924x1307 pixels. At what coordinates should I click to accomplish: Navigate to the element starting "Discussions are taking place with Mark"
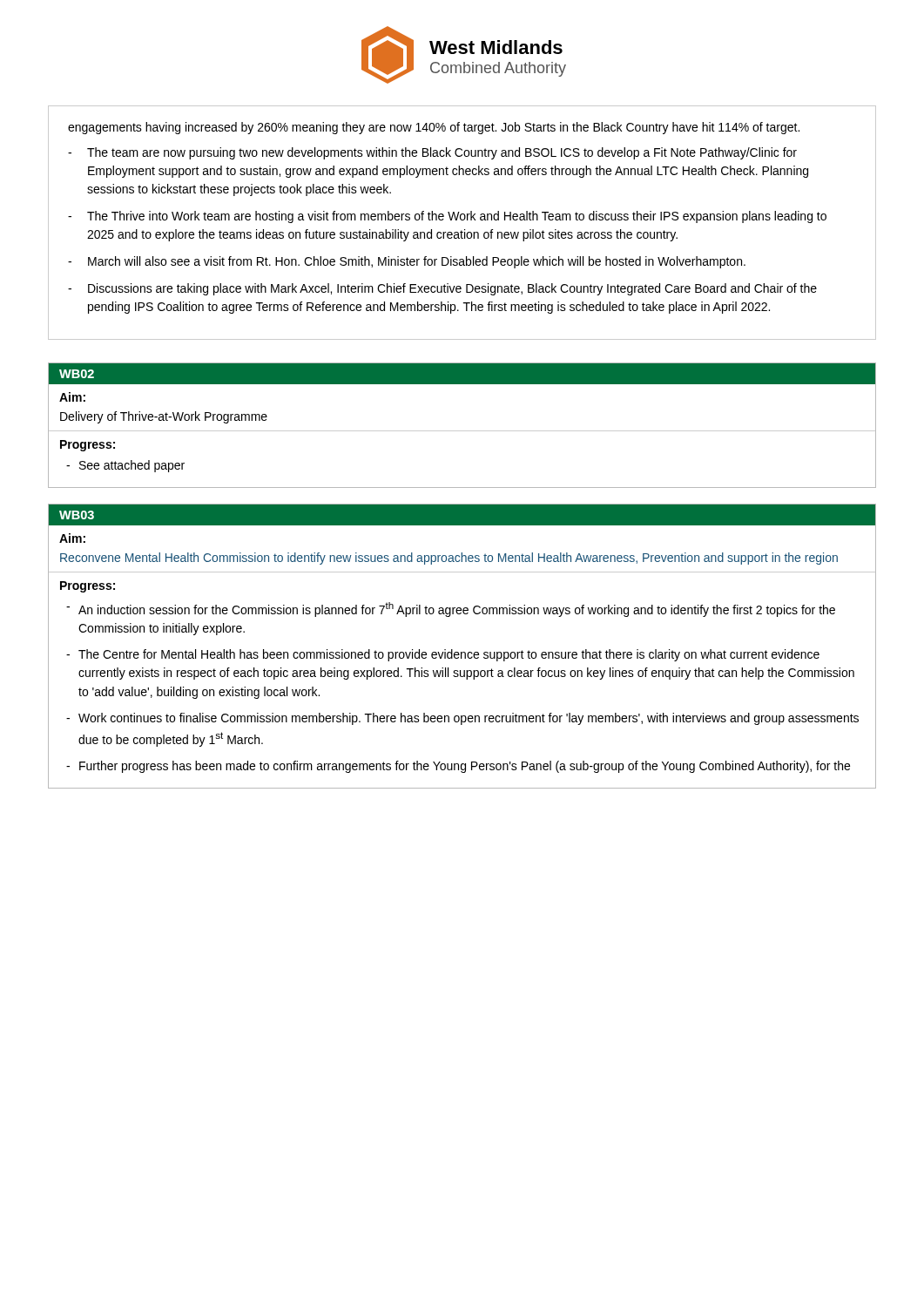(452, 298)
